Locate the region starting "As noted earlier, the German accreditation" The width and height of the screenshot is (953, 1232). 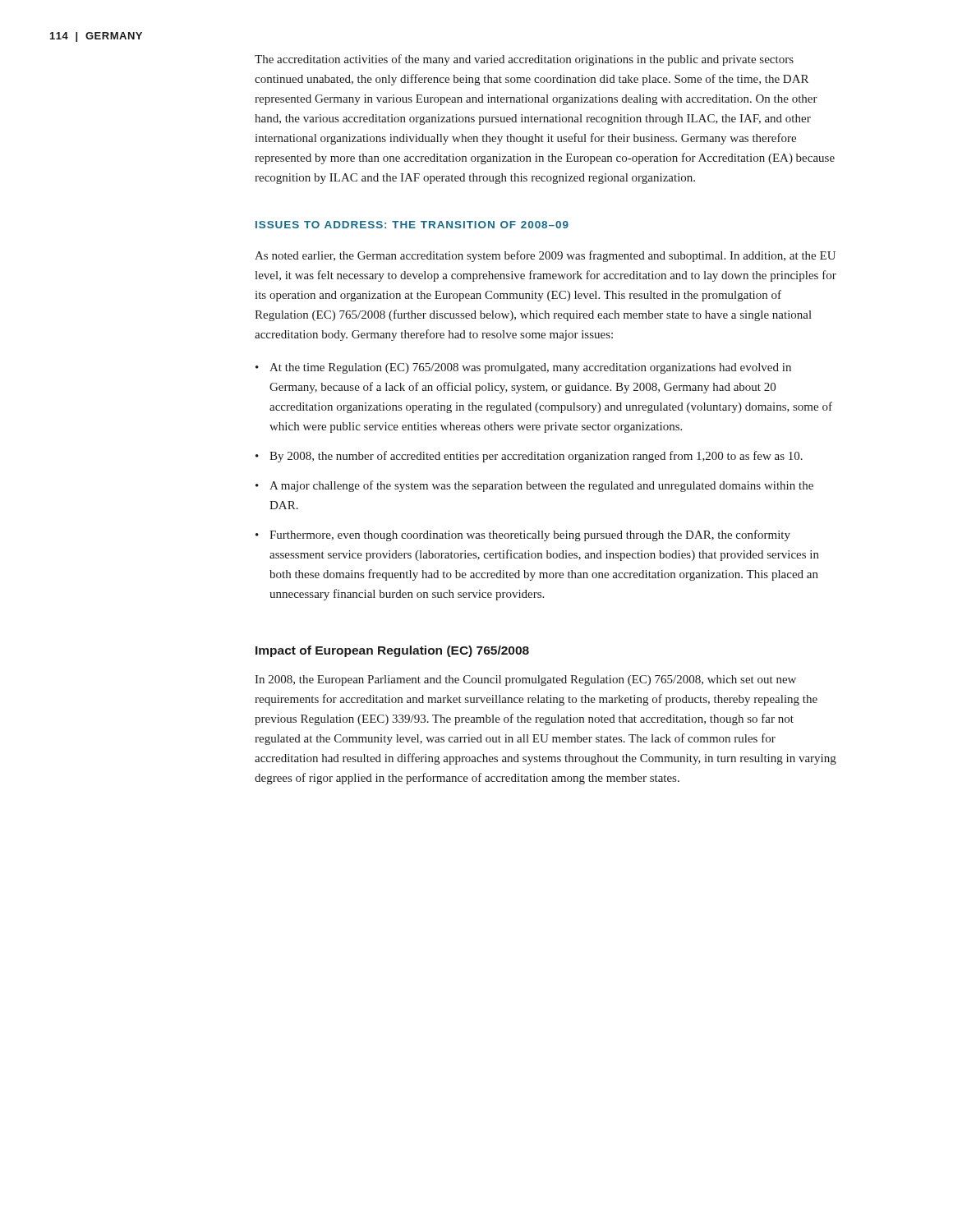tap(546, 295)
